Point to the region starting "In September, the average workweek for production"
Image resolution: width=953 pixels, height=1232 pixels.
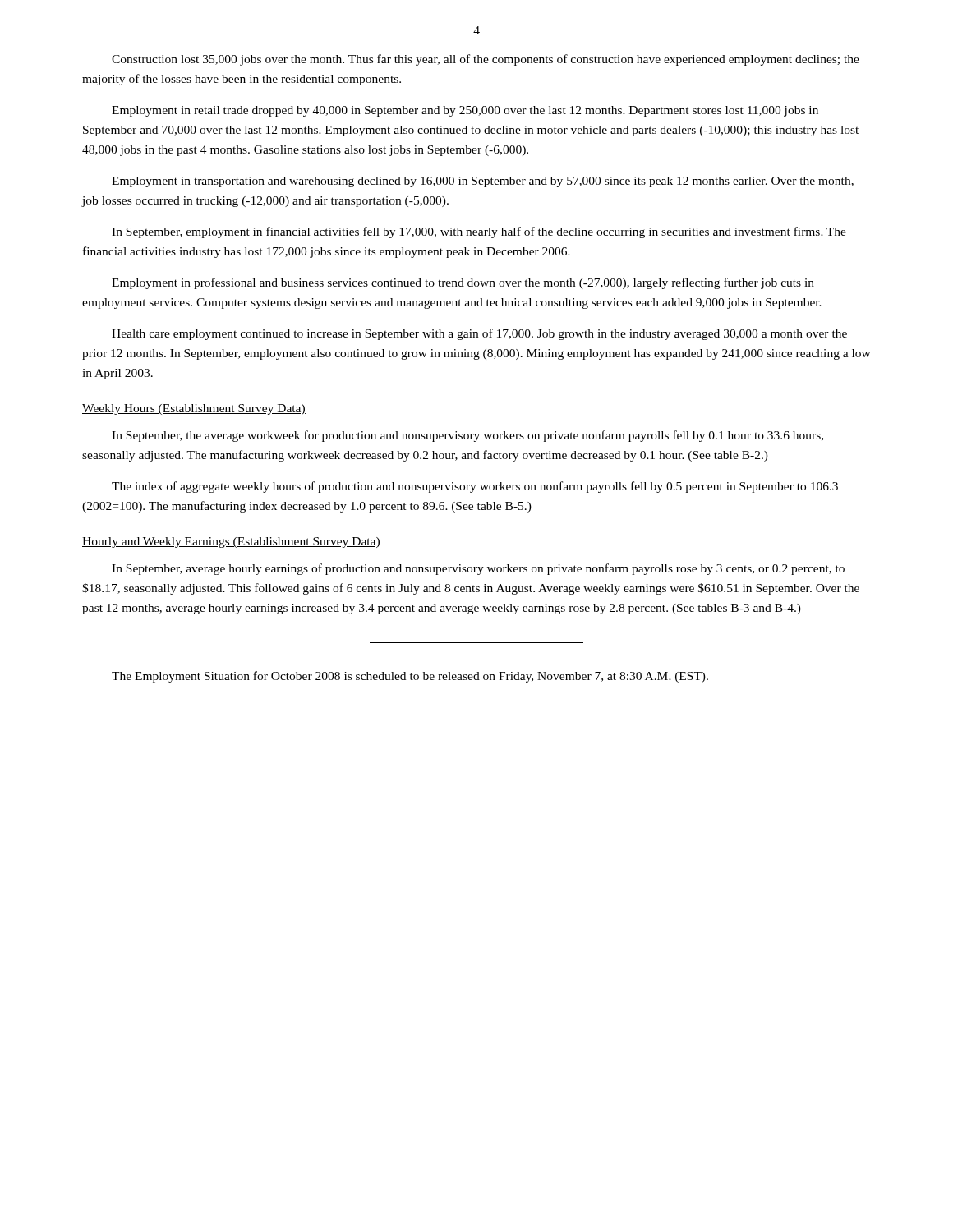453,445
